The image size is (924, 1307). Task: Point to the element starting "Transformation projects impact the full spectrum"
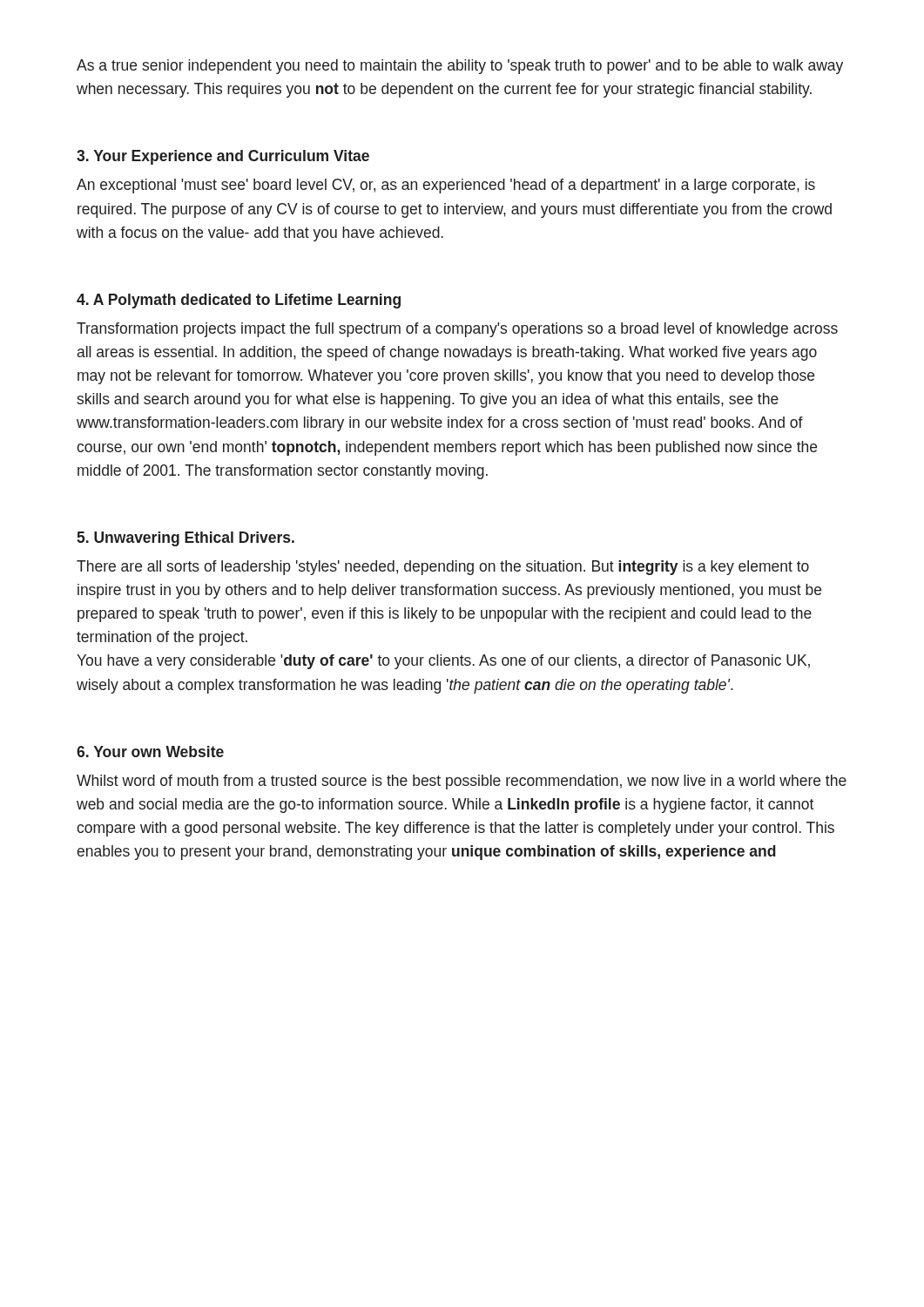click(457, 399)
